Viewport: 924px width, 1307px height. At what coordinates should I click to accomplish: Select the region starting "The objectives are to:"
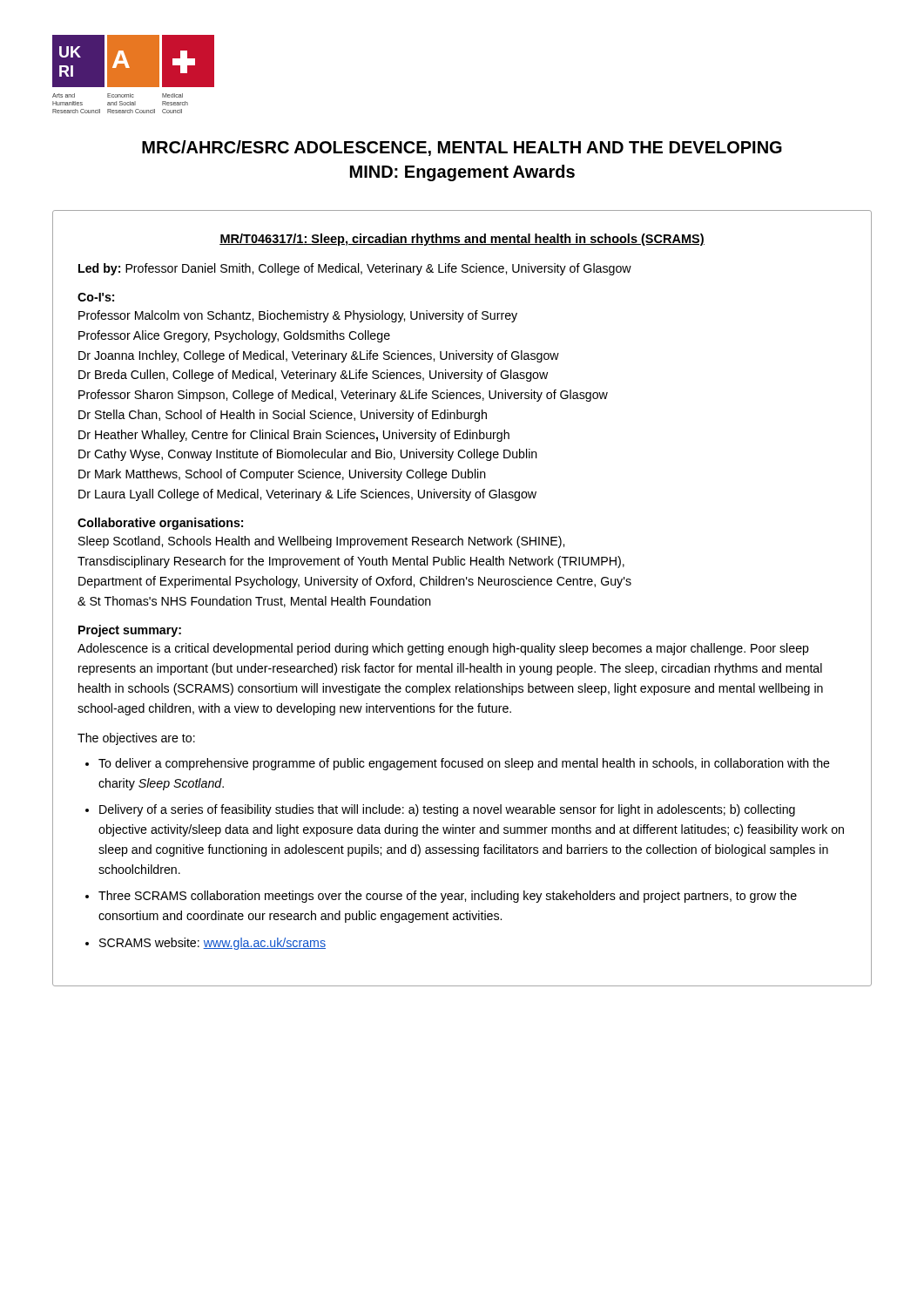tap(137, 738)
